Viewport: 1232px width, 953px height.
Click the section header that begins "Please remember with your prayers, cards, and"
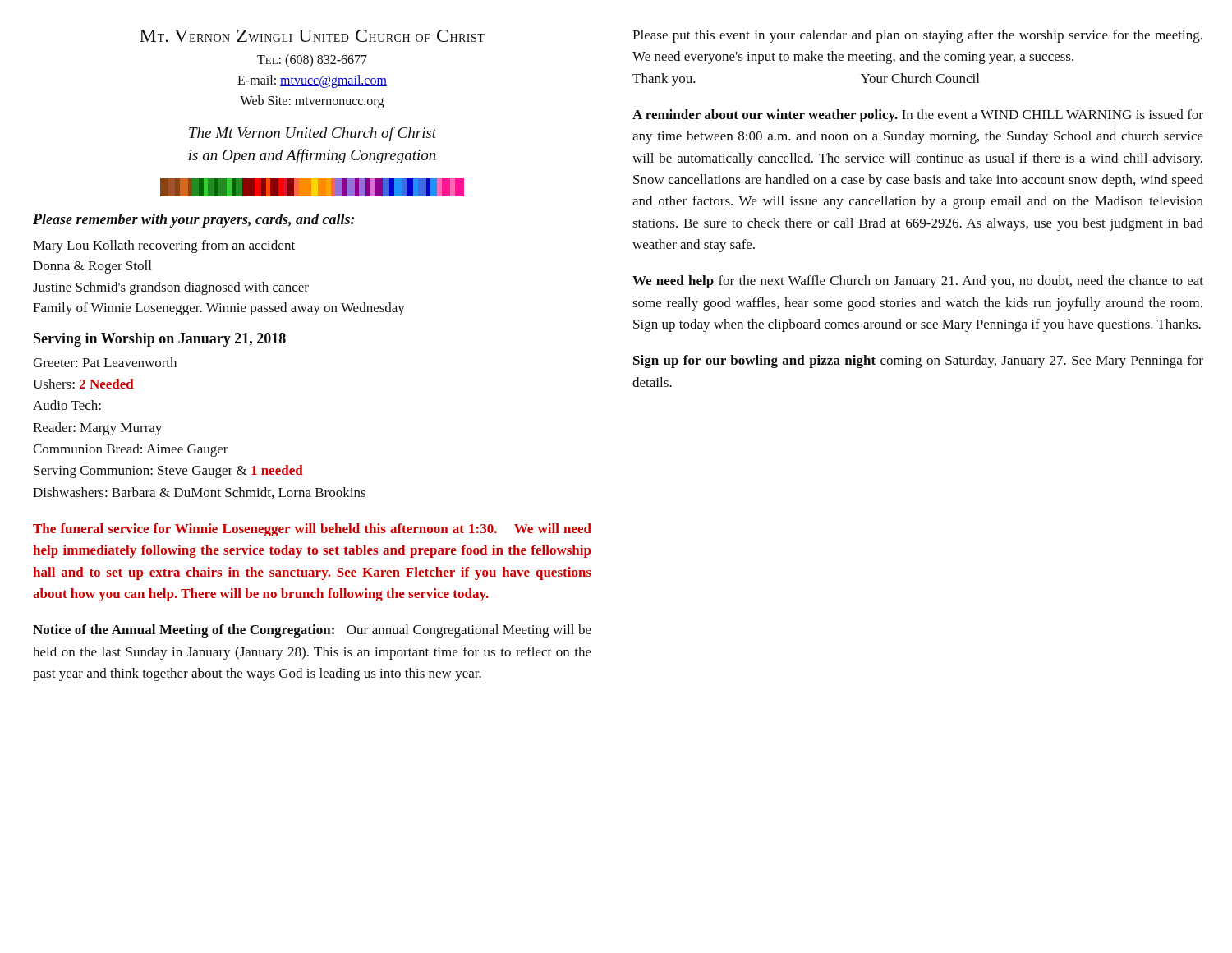point(312,219)
